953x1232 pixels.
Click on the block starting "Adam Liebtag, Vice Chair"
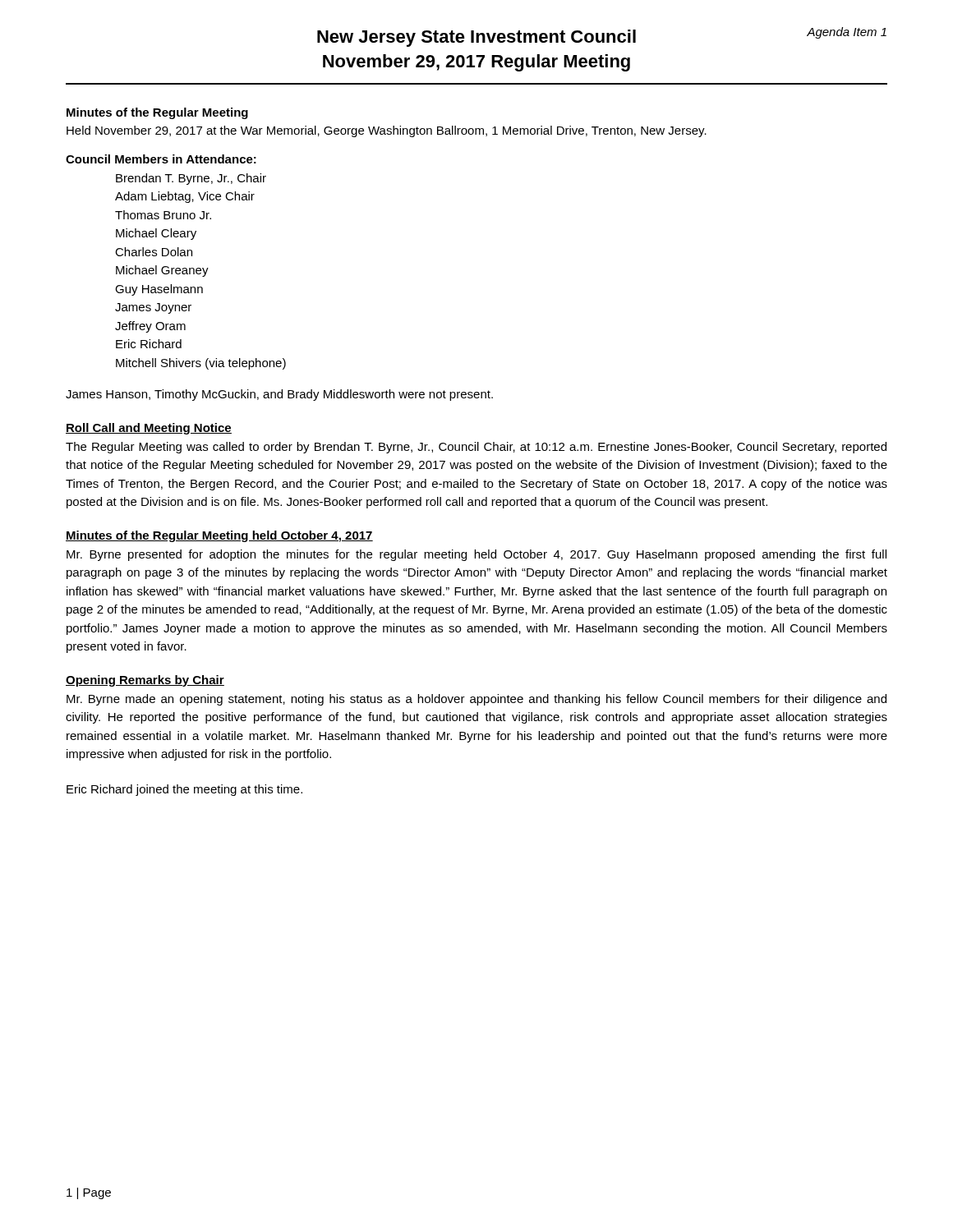[185, 196]
